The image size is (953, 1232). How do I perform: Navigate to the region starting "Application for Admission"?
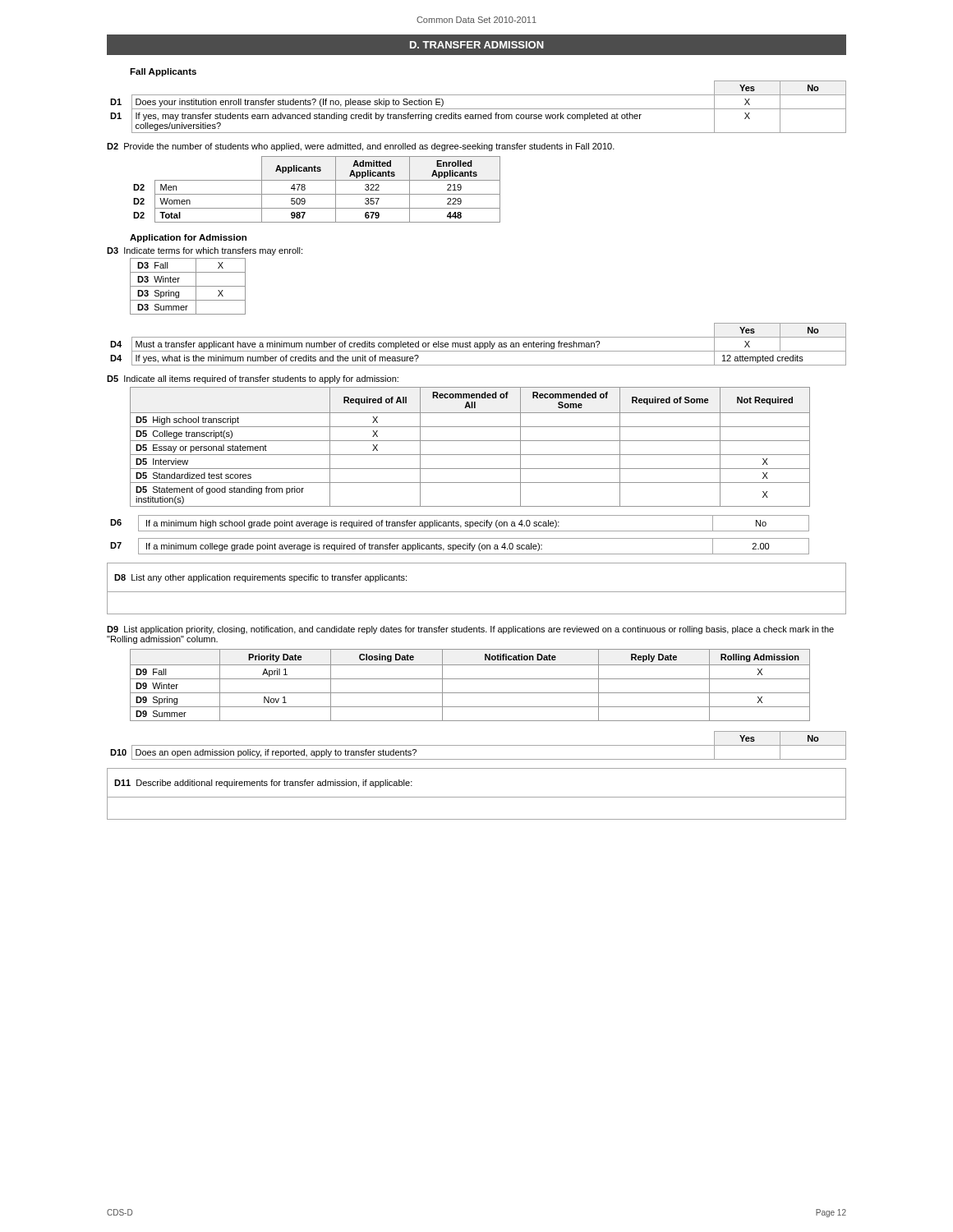tap(188, 237)
